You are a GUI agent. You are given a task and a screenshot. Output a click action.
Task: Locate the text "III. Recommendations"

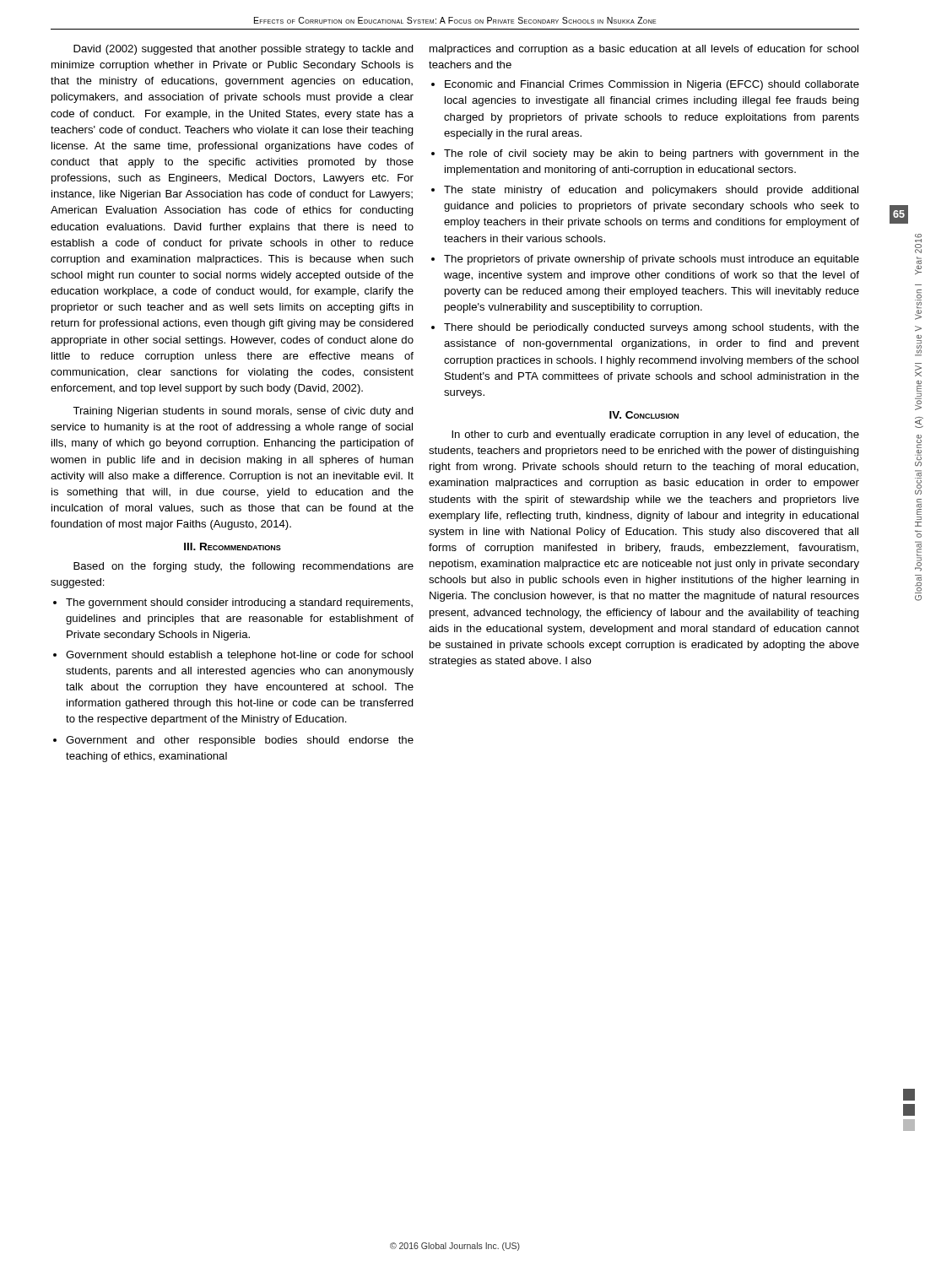pyautogui.click(x=232, y=547)
